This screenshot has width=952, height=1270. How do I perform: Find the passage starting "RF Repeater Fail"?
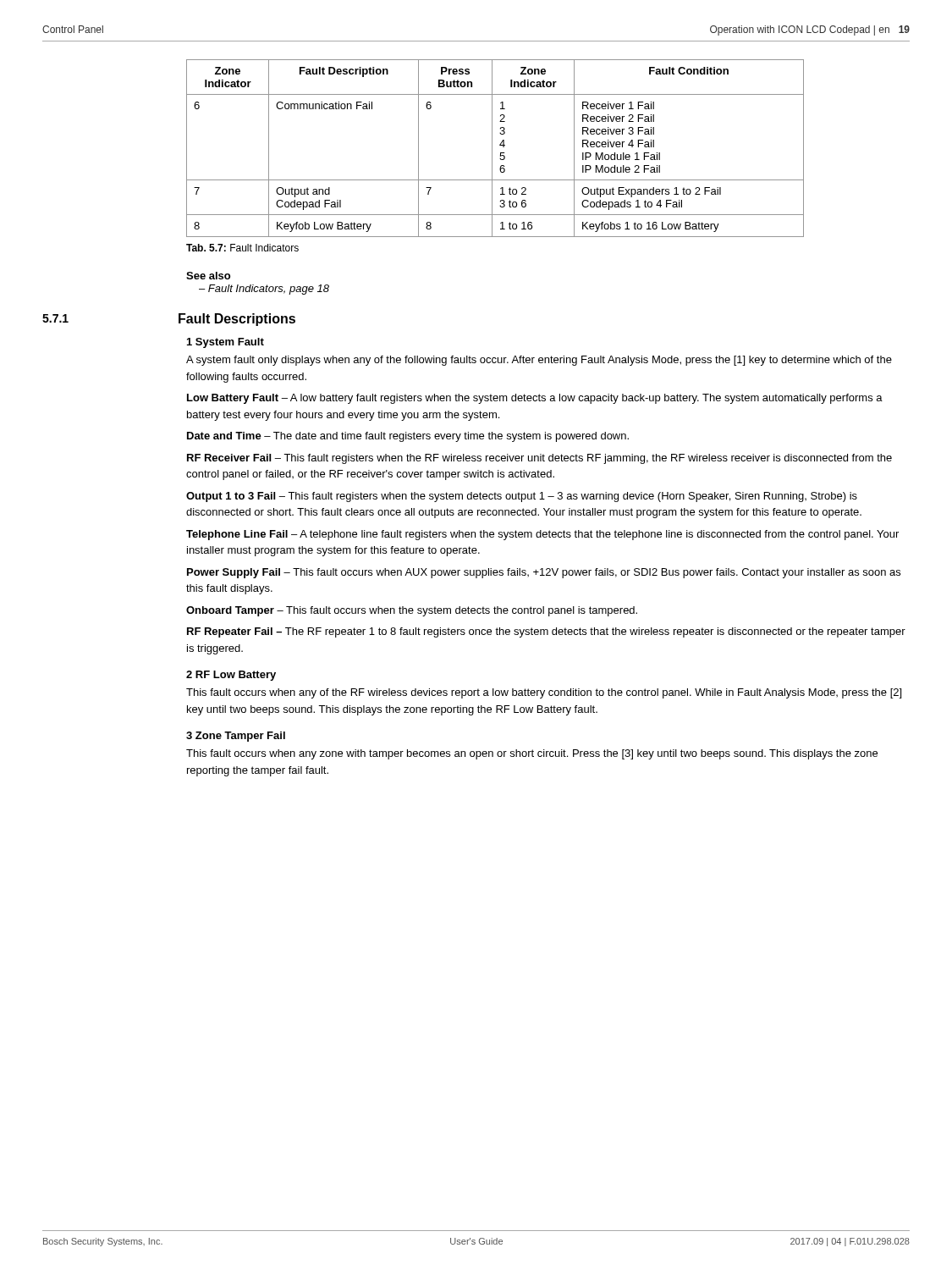(x=548, y=640)
